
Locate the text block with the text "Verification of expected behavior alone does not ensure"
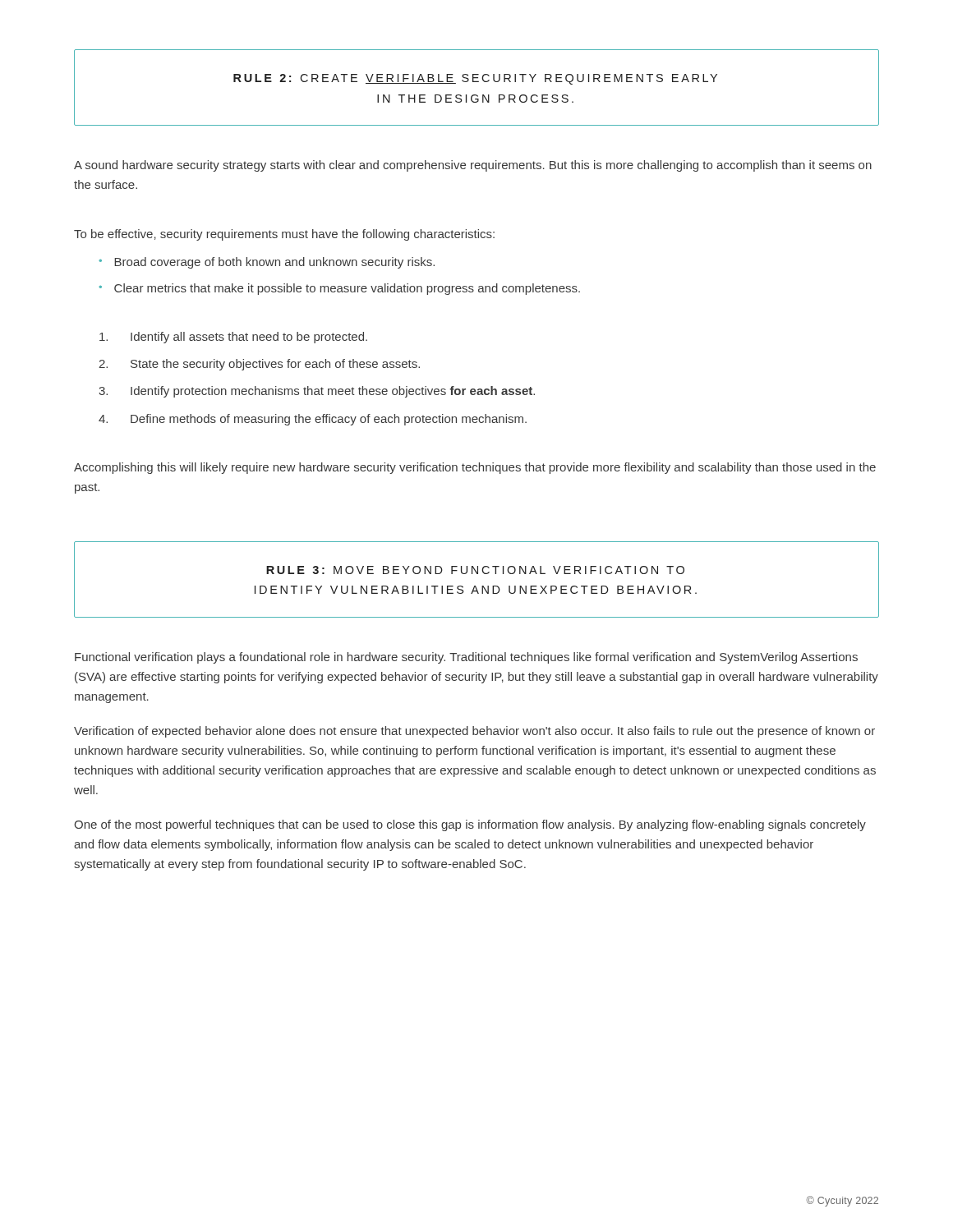click(475, 760)
